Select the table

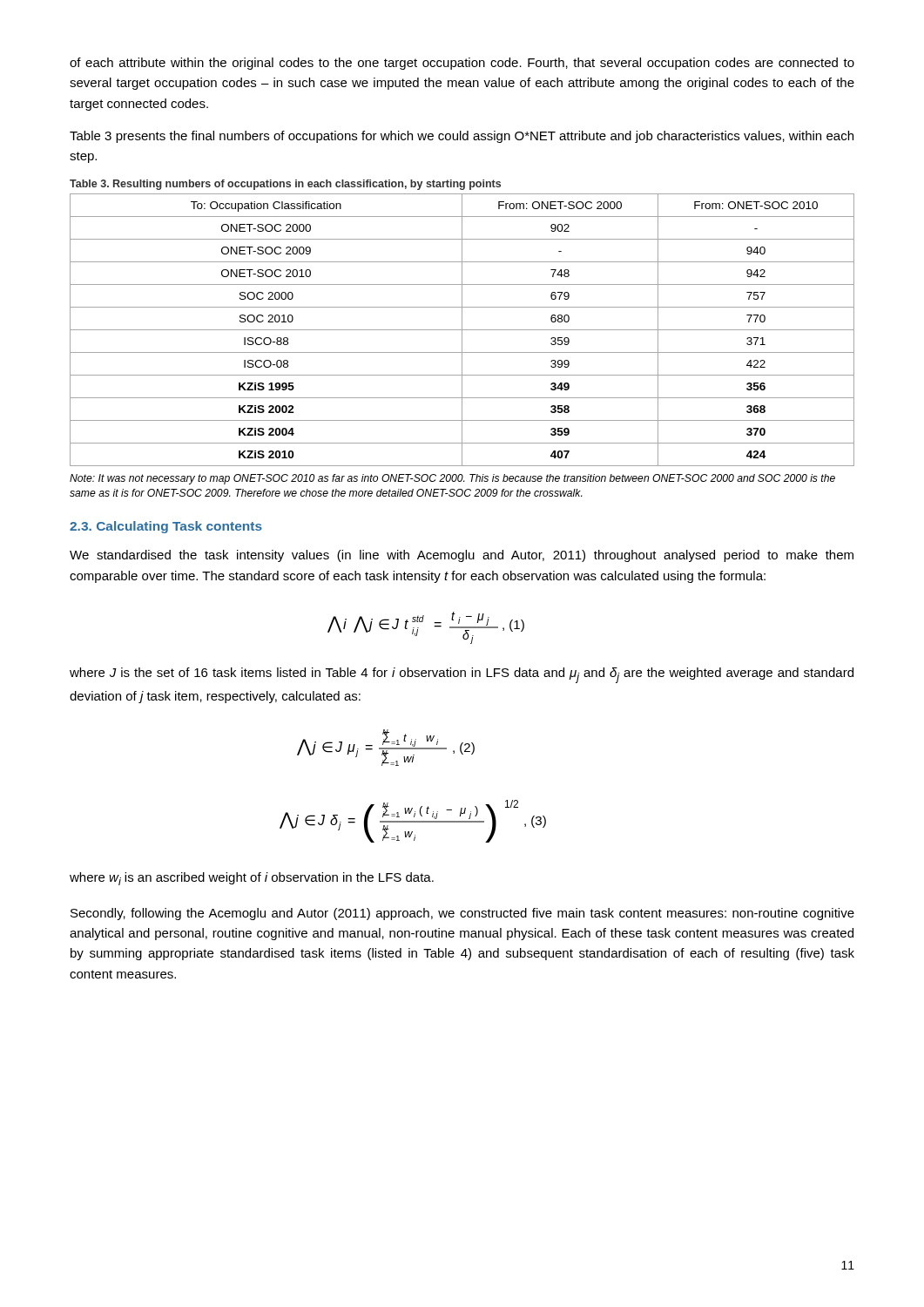(x=462, y=330)
